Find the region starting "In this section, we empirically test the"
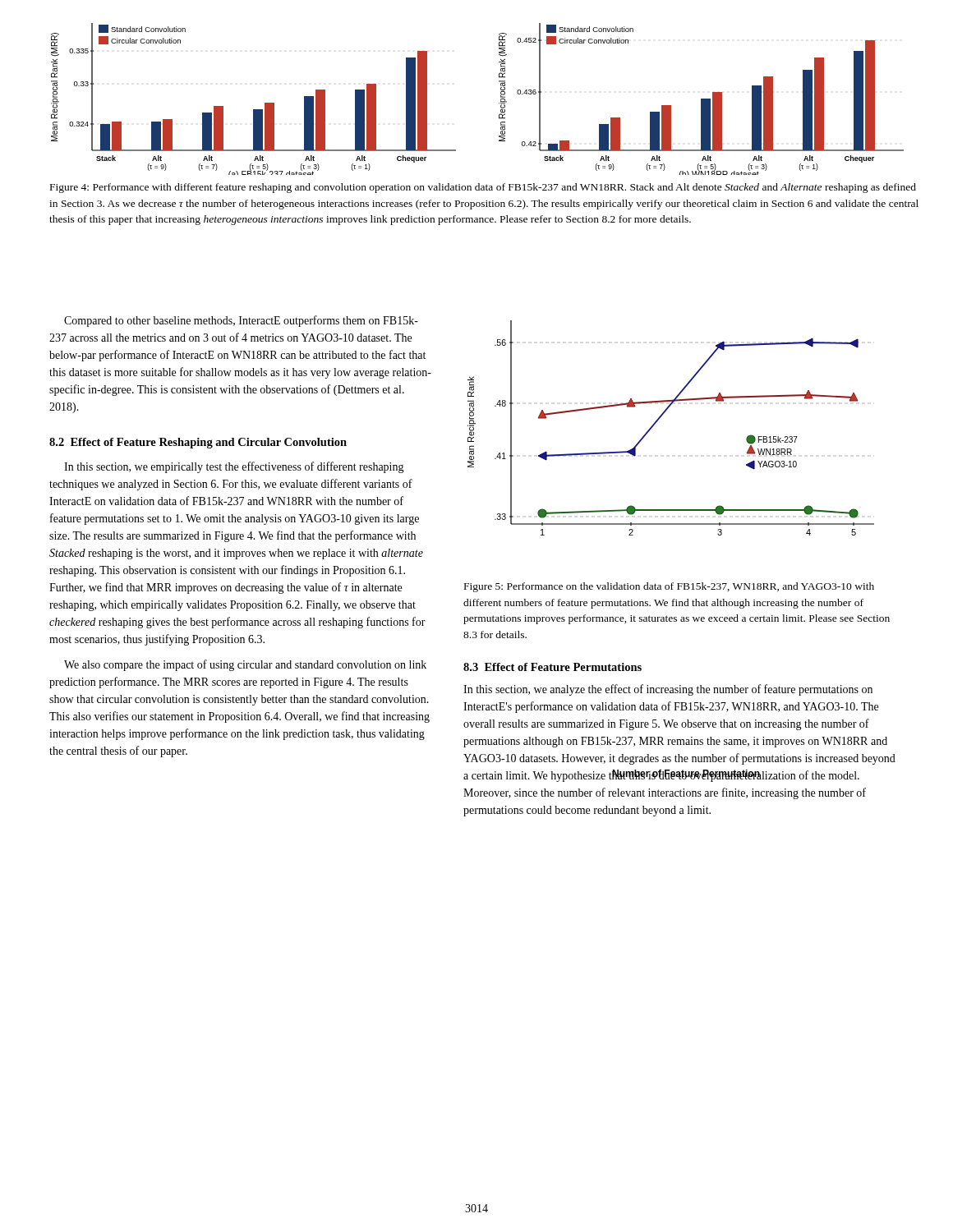 click(x=242, y=609)
